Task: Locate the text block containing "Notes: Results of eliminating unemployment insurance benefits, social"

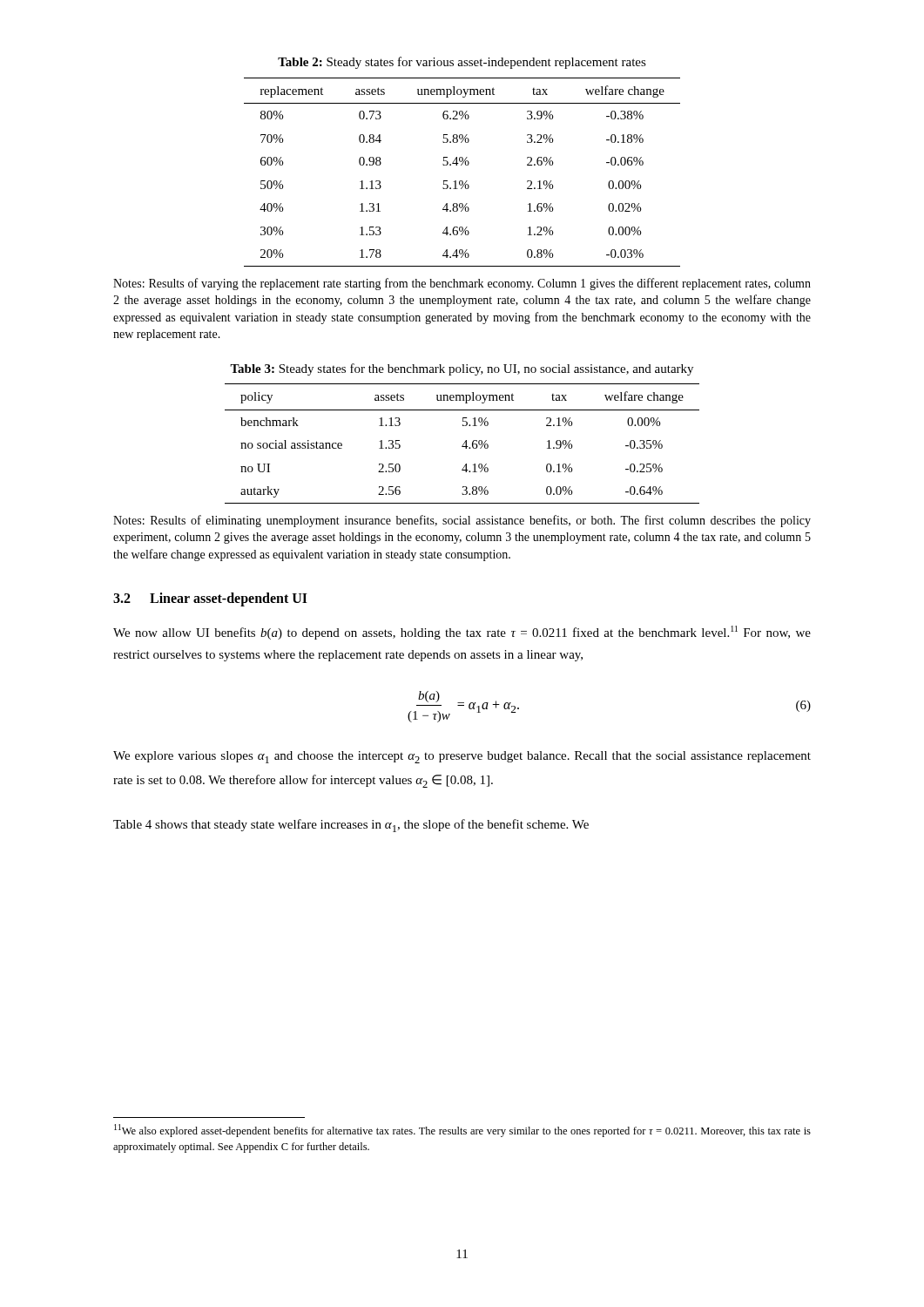Action: [462, 538]
